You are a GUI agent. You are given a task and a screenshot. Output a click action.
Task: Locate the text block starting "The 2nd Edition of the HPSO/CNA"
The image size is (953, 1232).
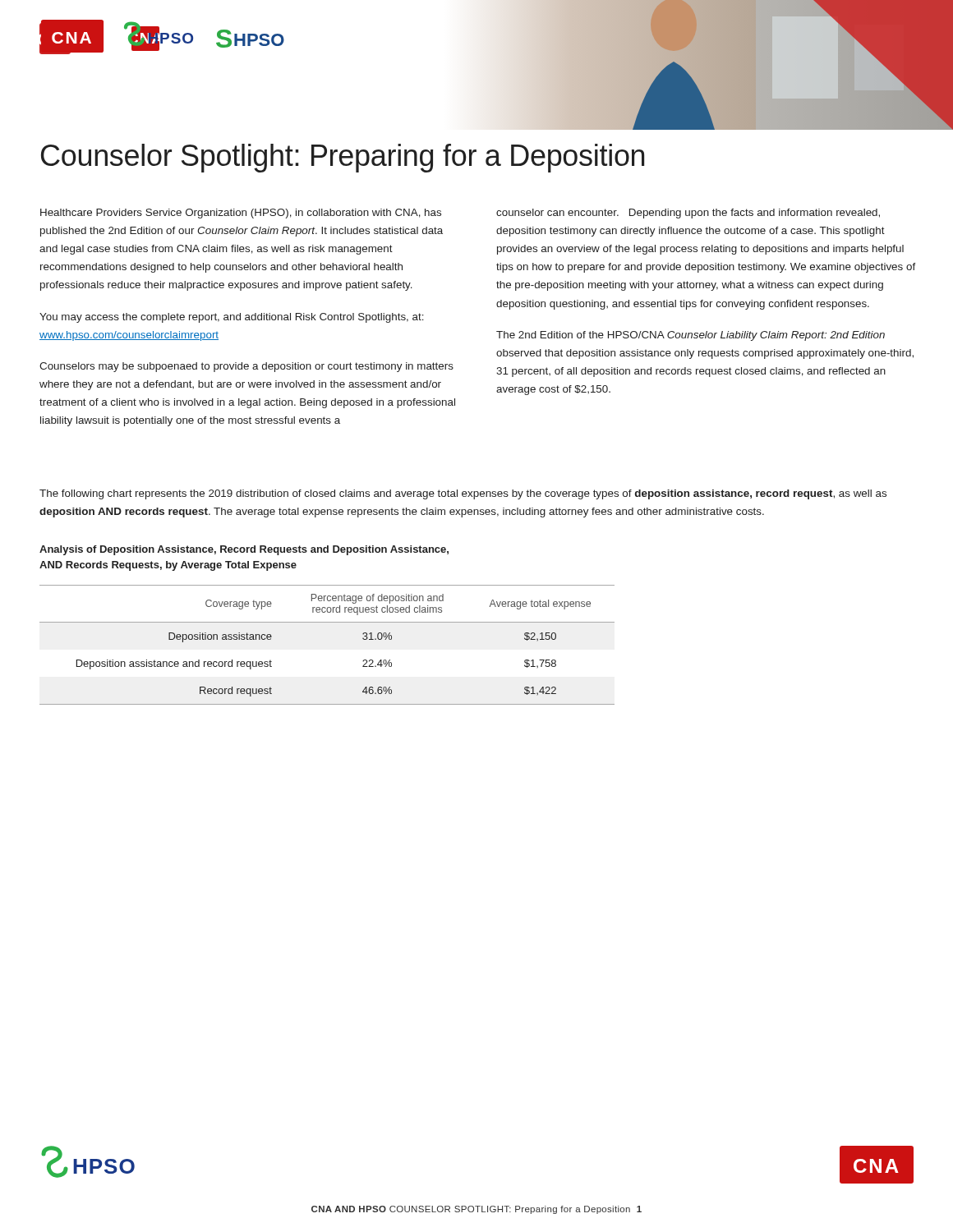coord(705,362)
